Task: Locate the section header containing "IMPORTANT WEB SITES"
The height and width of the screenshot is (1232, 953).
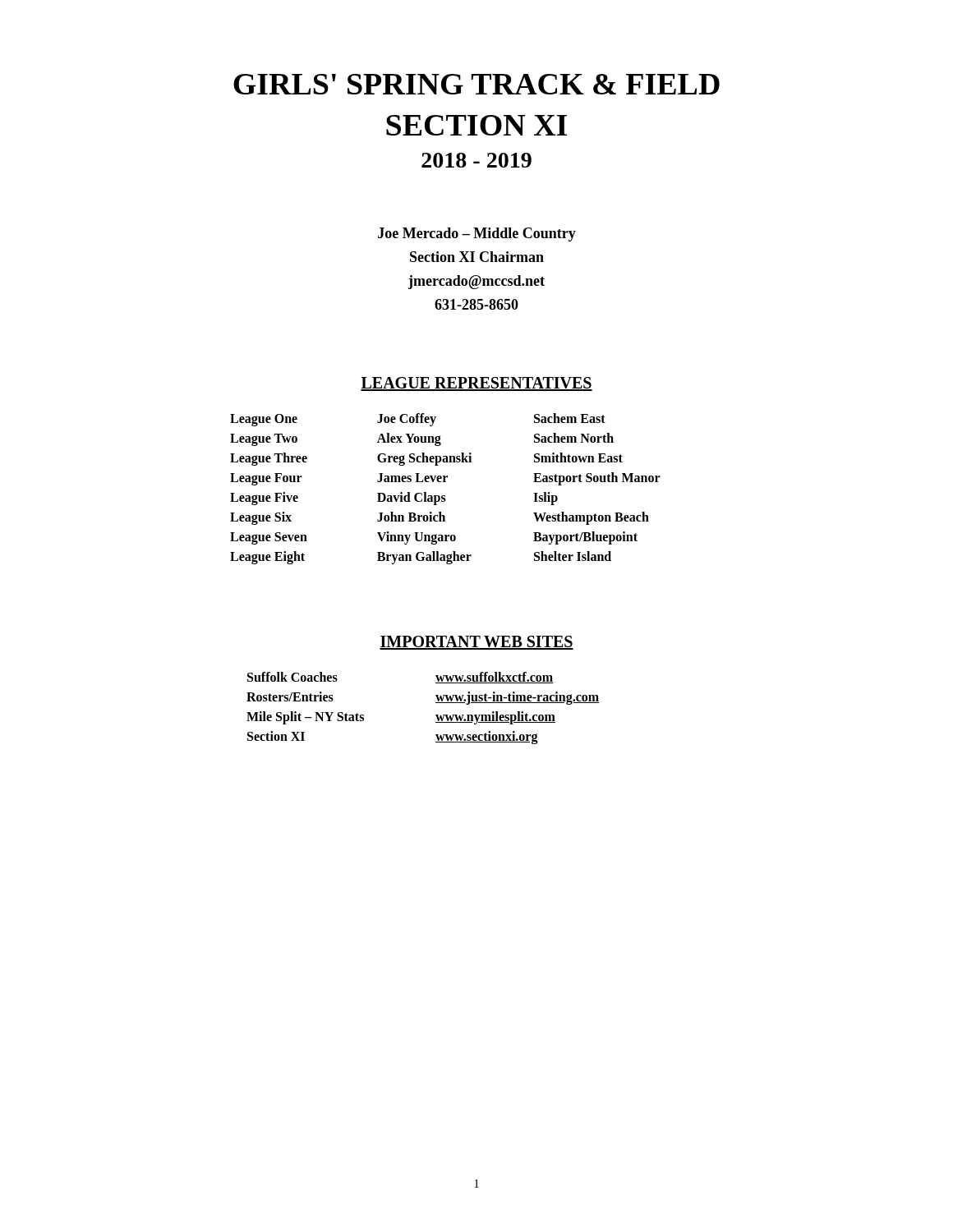Action: 476,642
